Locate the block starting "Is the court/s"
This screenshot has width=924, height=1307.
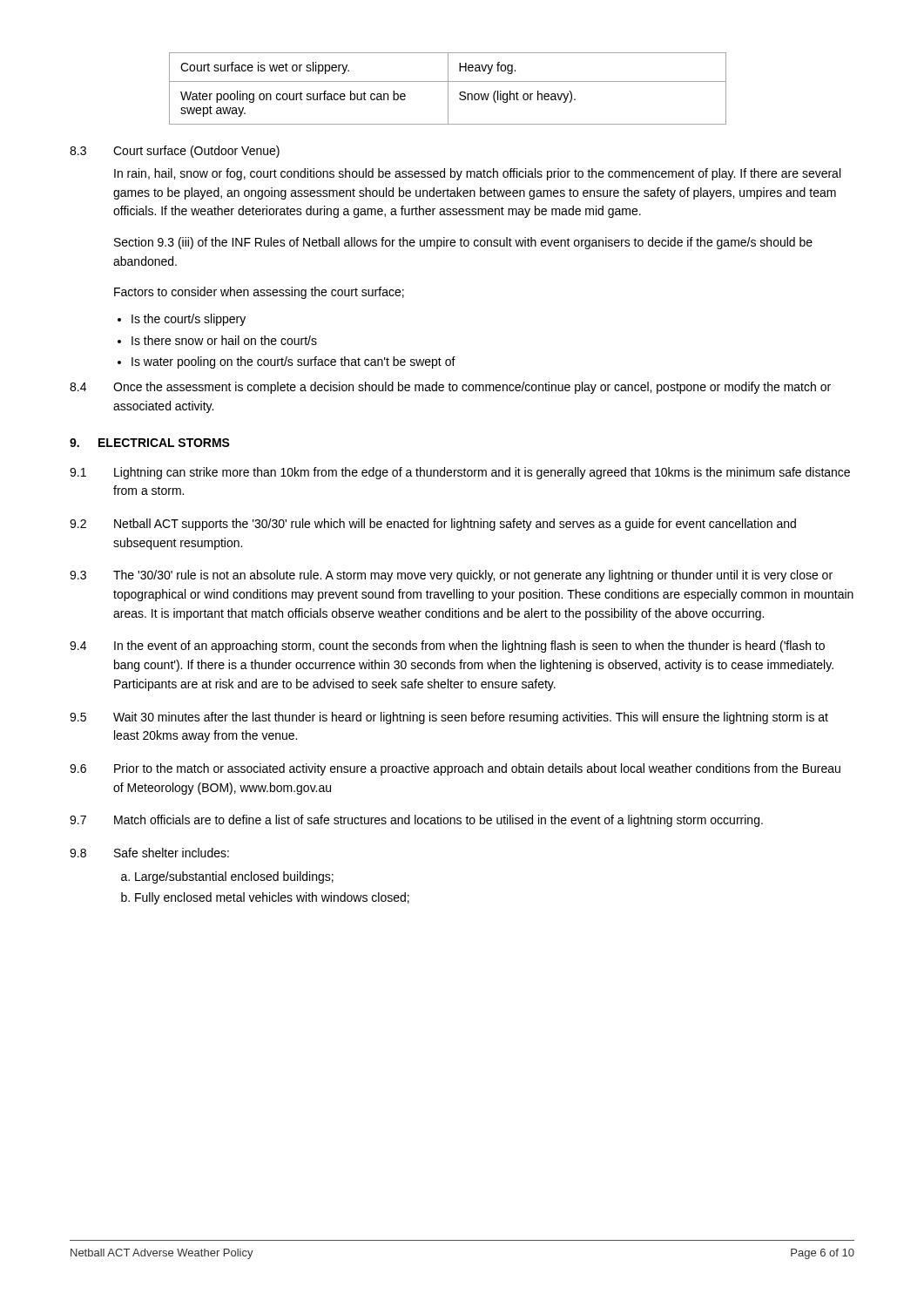click(x=188, y=319)
